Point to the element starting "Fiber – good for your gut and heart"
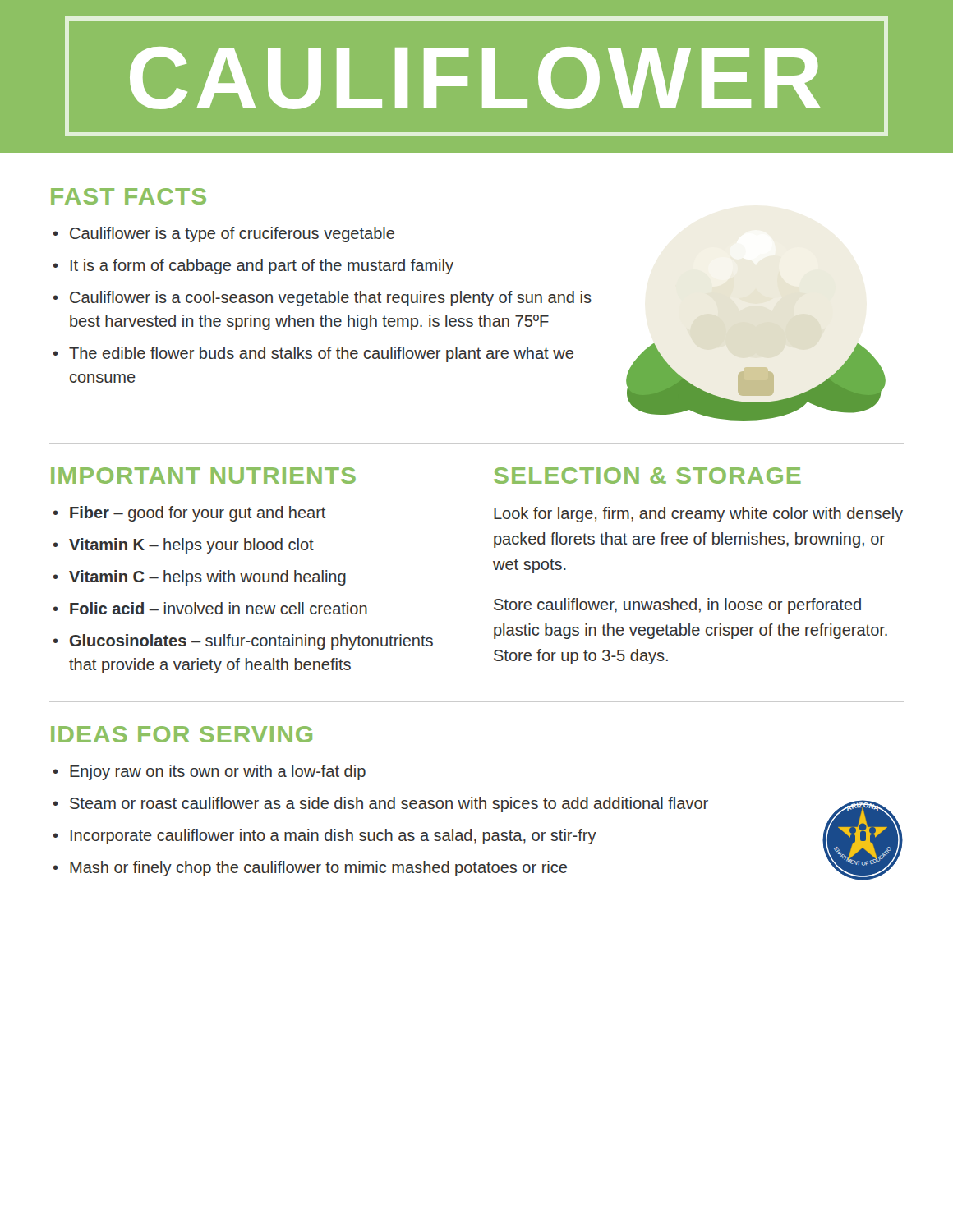This screenshot has height=1232, width=953. (x=197, y=513)
